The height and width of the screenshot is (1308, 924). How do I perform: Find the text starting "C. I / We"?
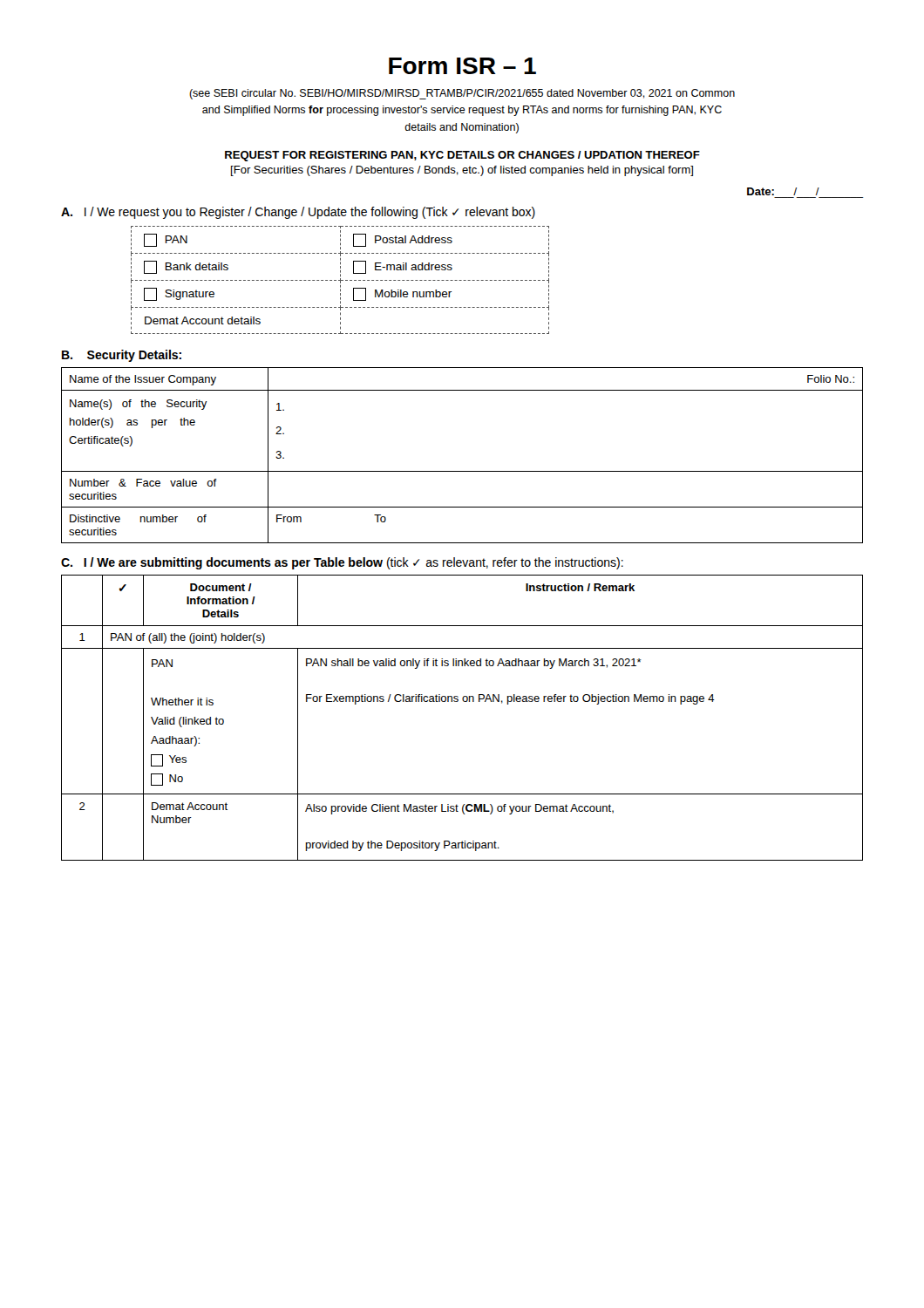tap(342, 562)
